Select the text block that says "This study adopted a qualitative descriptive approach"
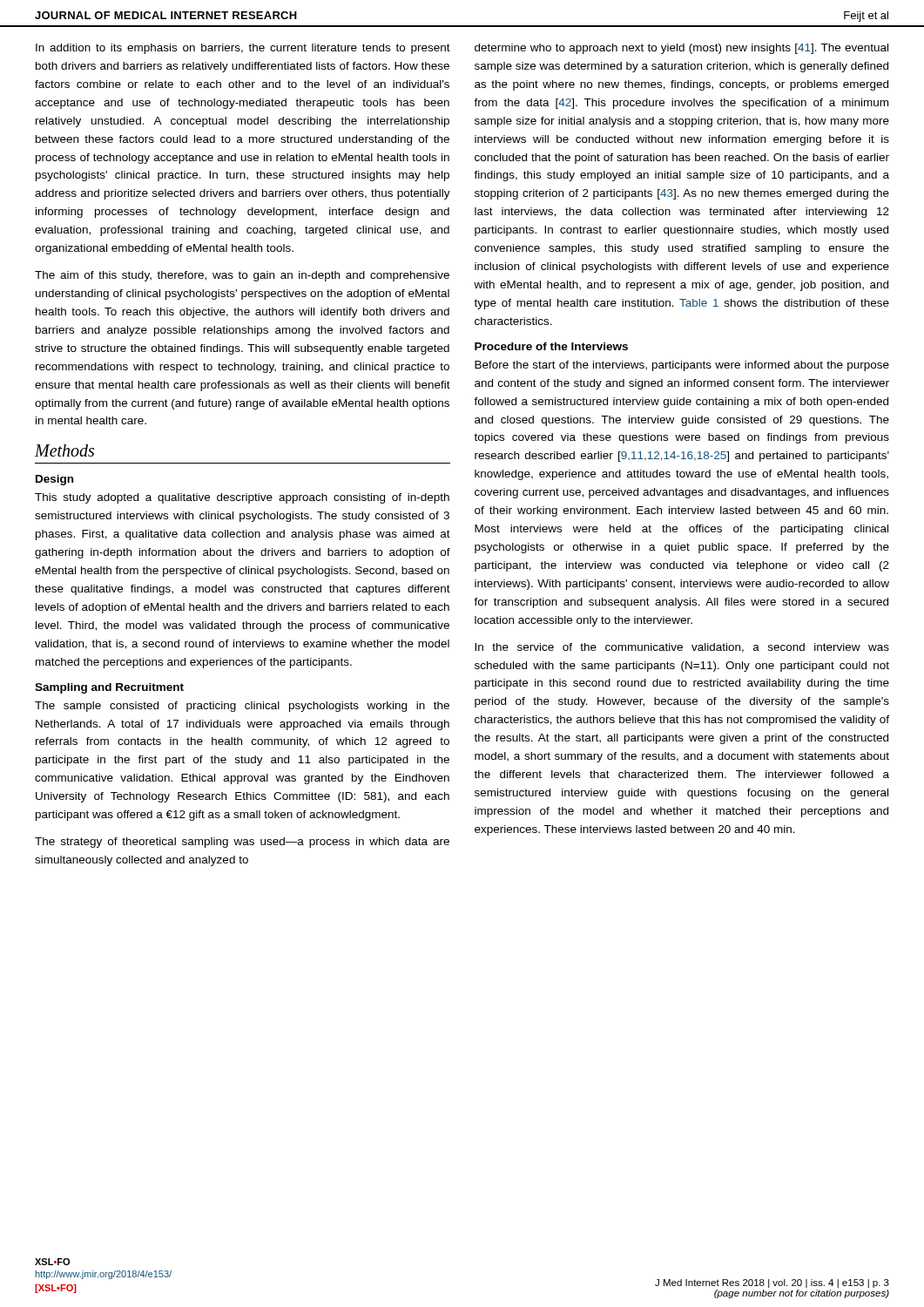This screenshot has height=1307, width=924. [242, 580]
